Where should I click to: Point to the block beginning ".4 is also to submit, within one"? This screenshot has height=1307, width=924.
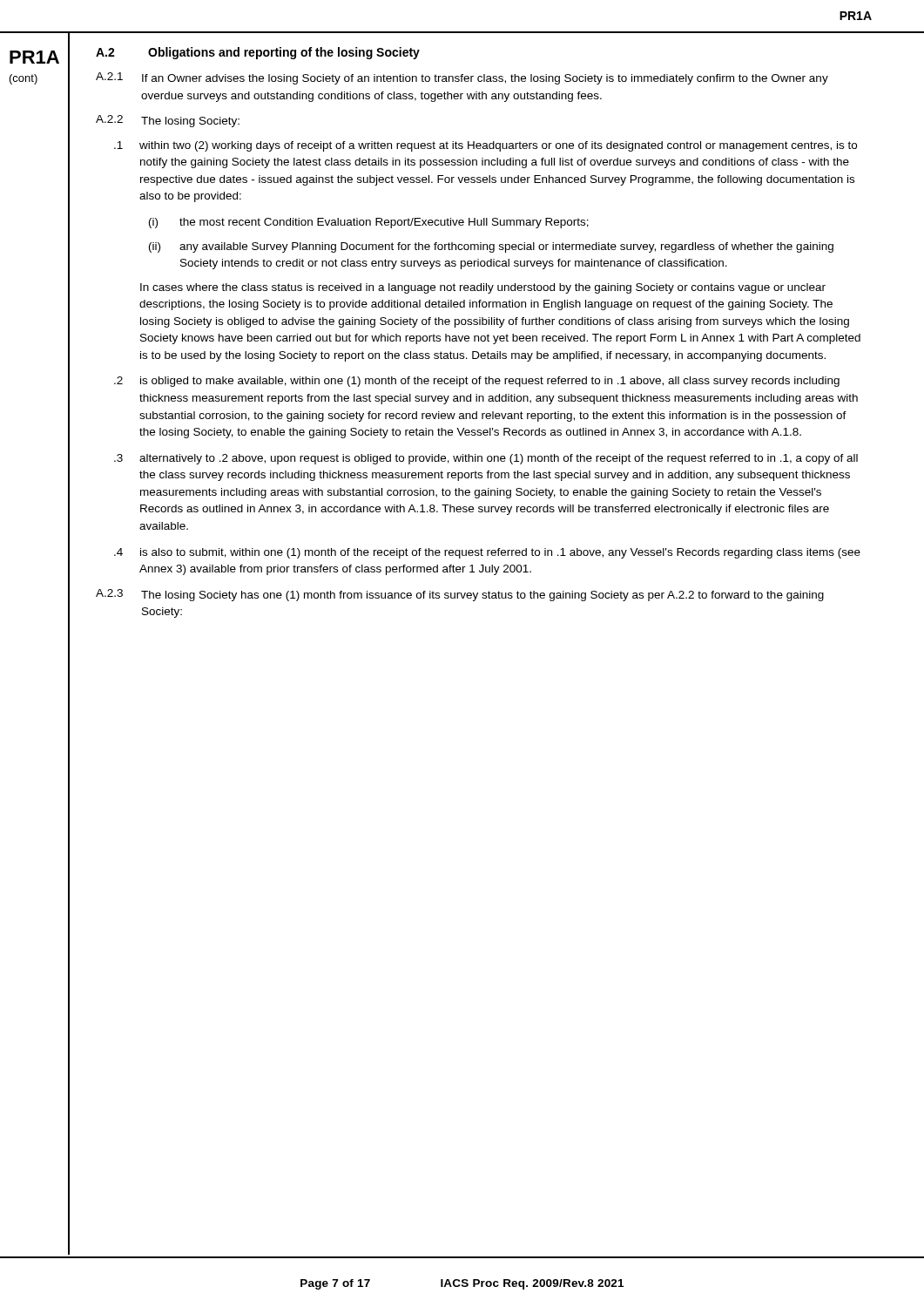(488, 560)
